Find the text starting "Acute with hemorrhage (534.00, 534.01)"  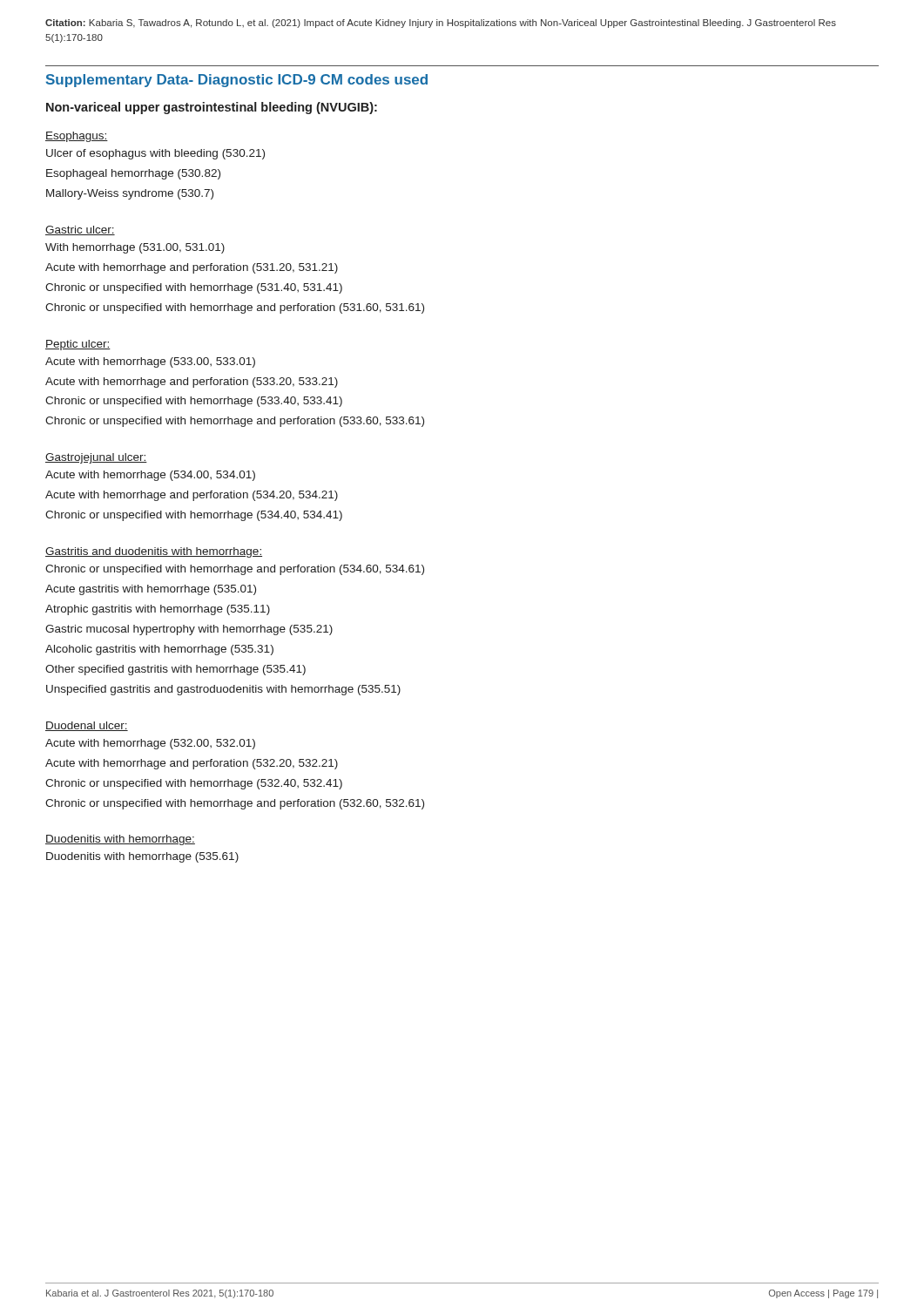pyautogui.click(x=151, y=475)
